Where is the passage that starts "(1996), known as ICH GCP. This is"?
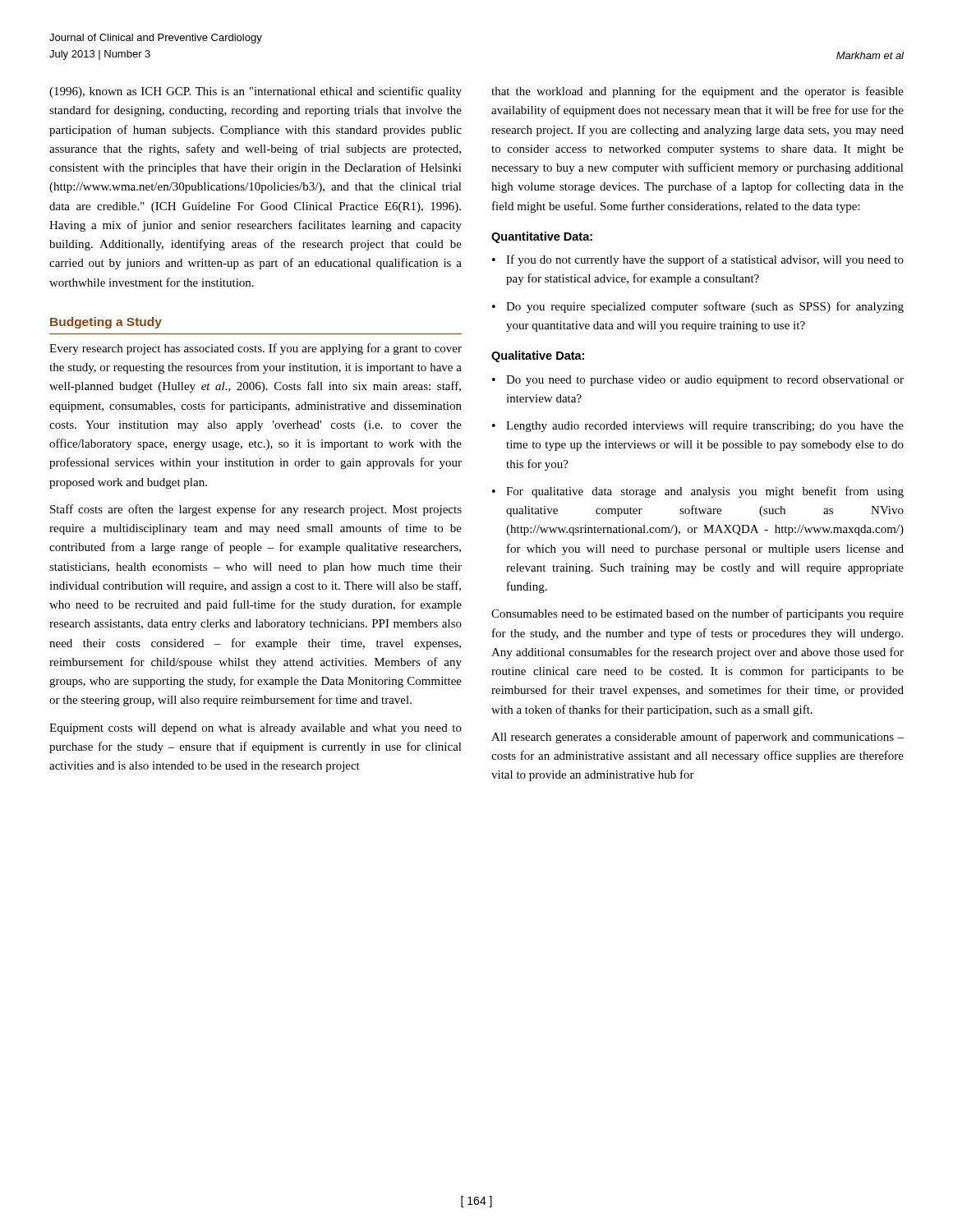This screenshot has width=953, height=1232. [x=255, y=187]
